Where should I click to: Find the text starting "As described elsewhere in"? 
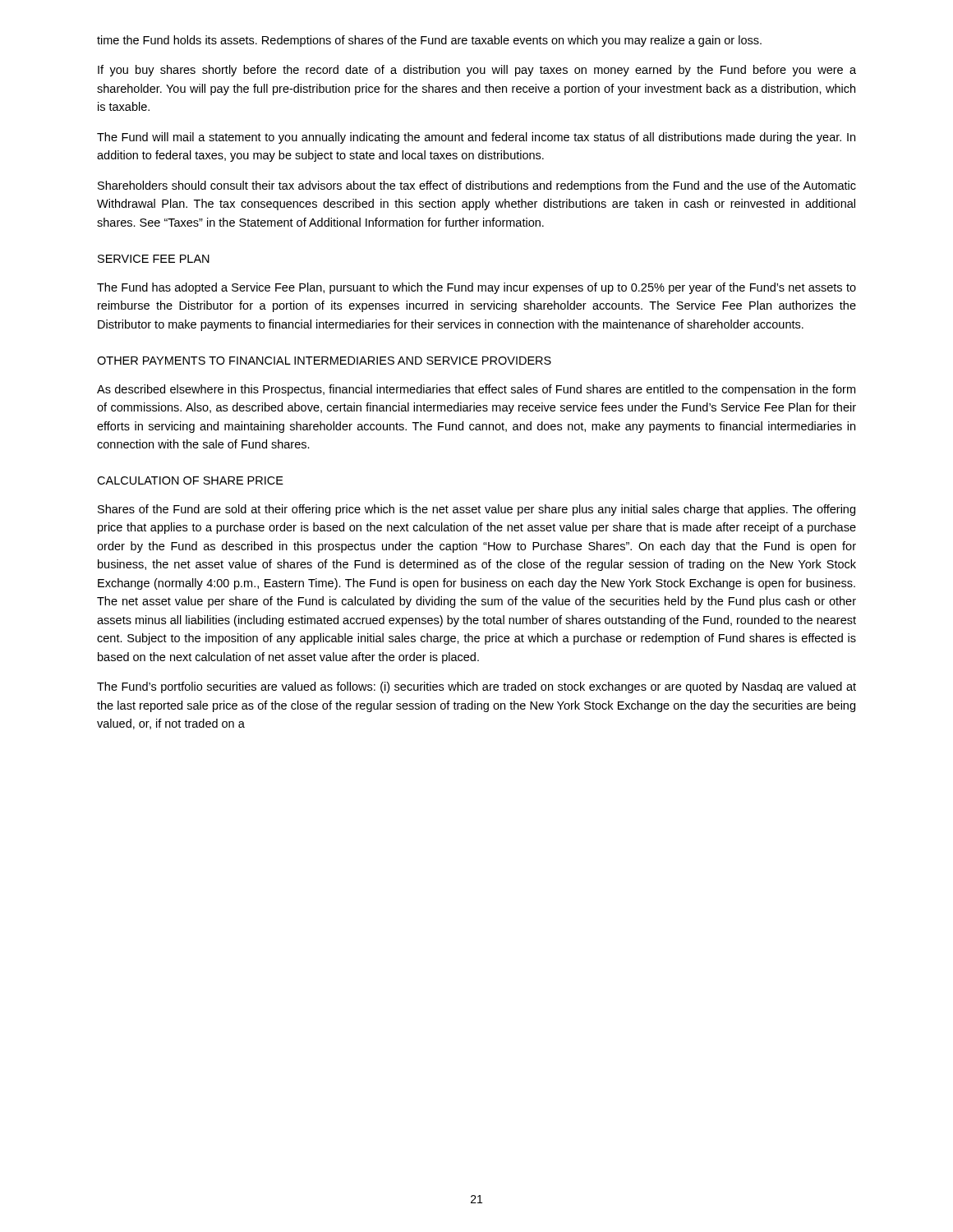pos(476,417)
